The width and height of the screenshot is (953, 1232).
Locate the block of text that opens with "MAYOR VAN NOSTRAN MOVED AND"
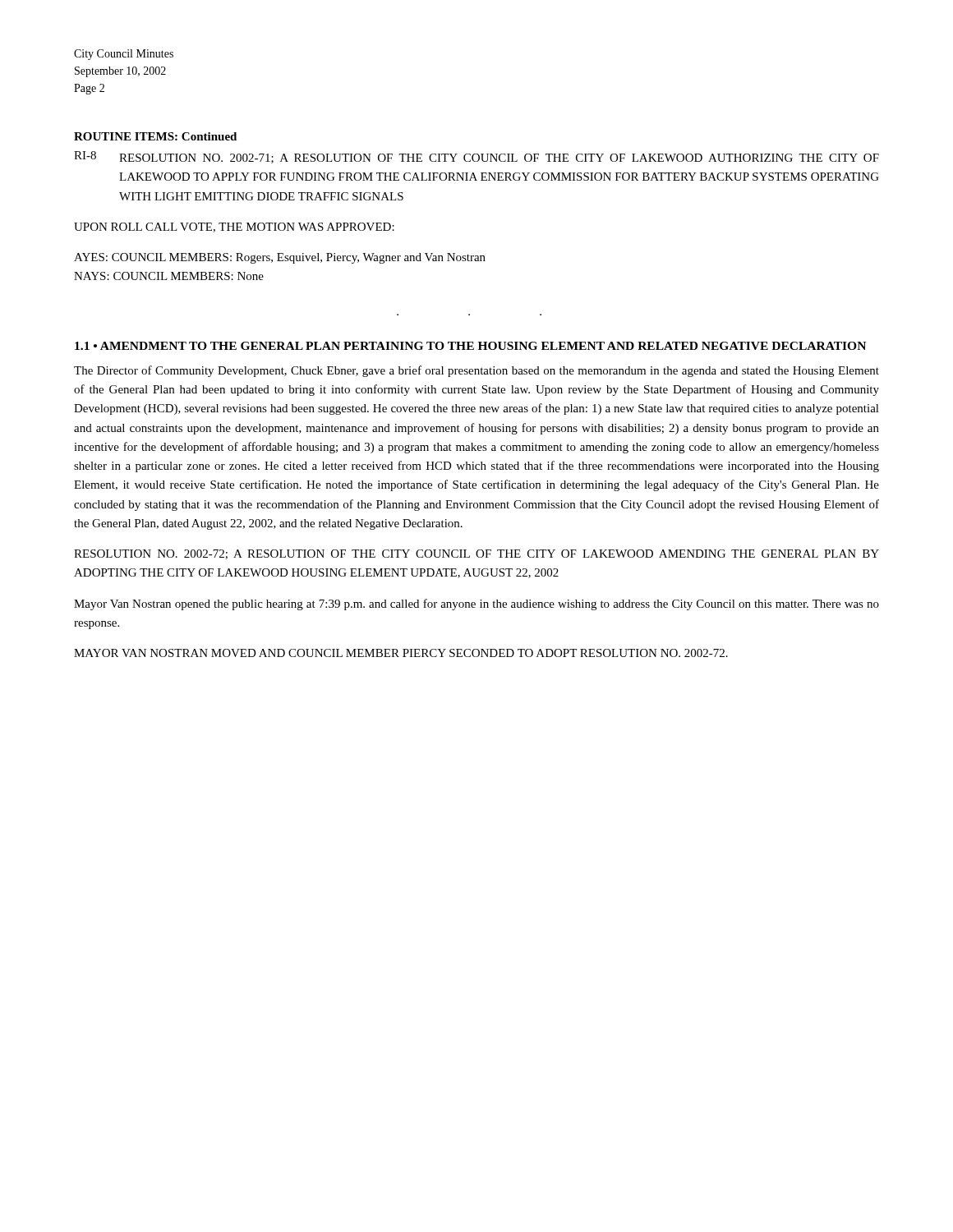click(x=401, y=653)
